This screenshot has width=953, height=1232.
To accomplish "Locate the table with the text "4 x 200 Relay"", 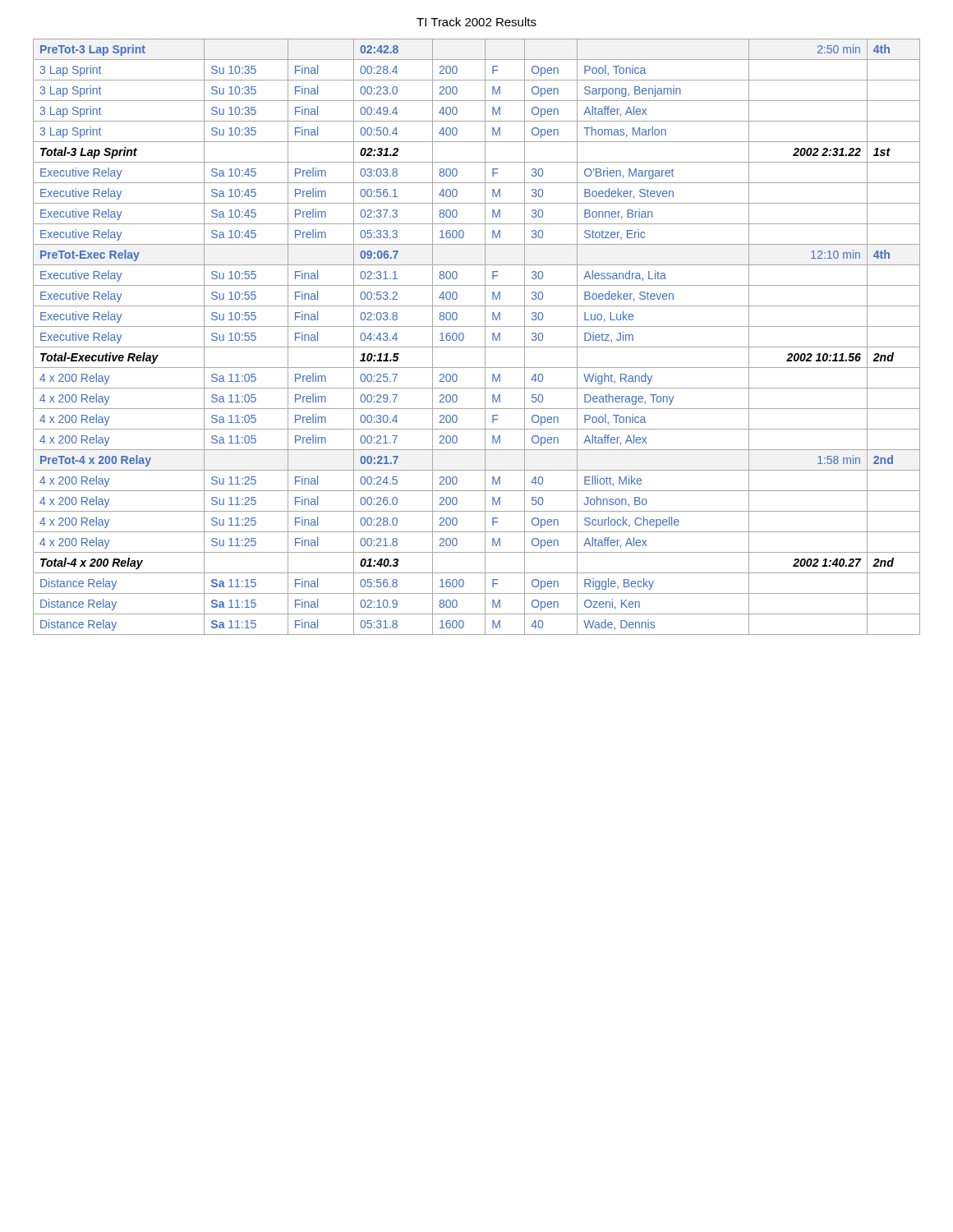I will tap(476, 337).
